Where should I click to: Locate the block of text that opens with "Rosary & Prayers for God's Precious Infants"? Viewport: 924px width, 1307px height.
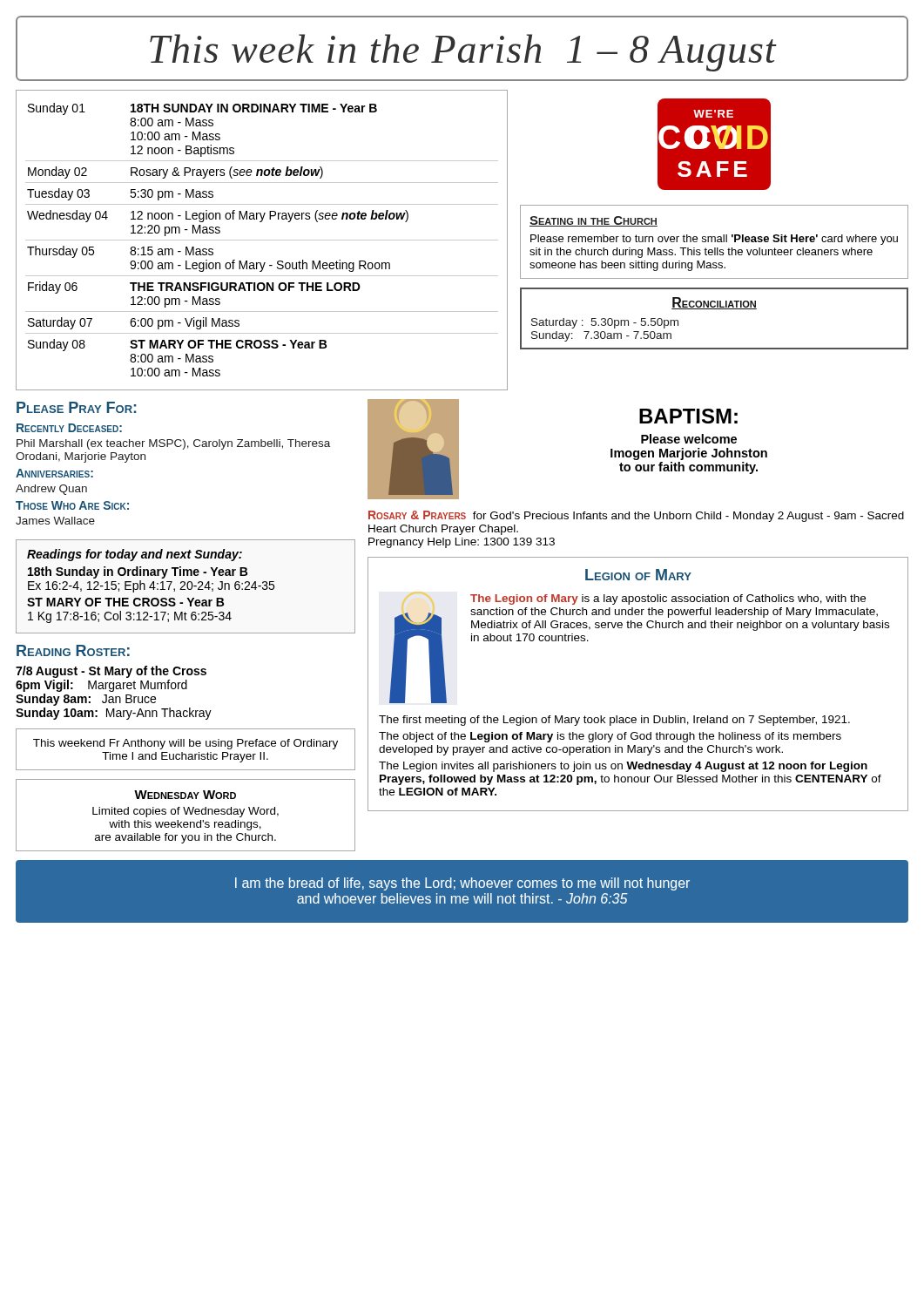coord(636,528)
